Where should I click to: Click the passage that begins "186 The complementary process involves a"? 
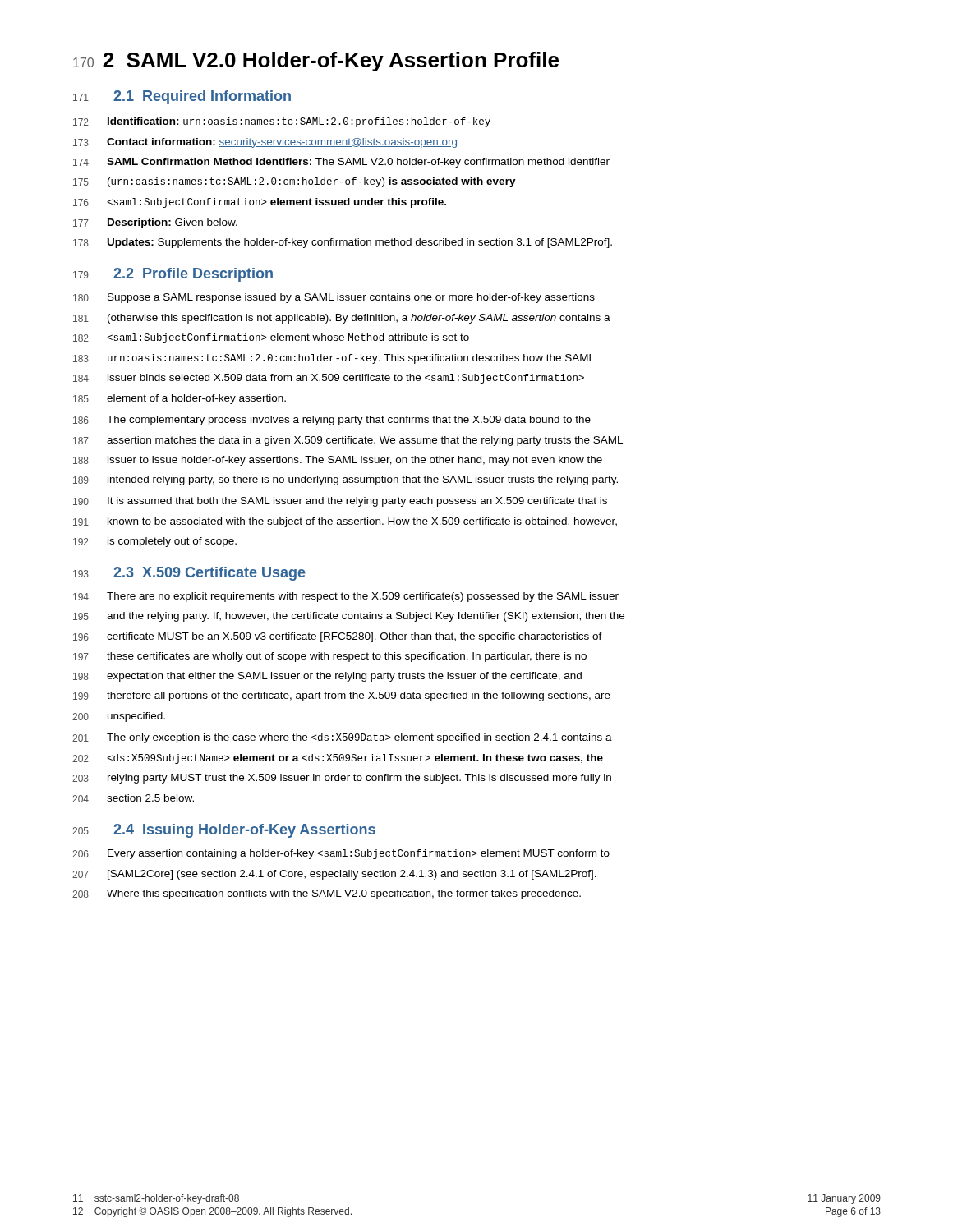(476, 450)
